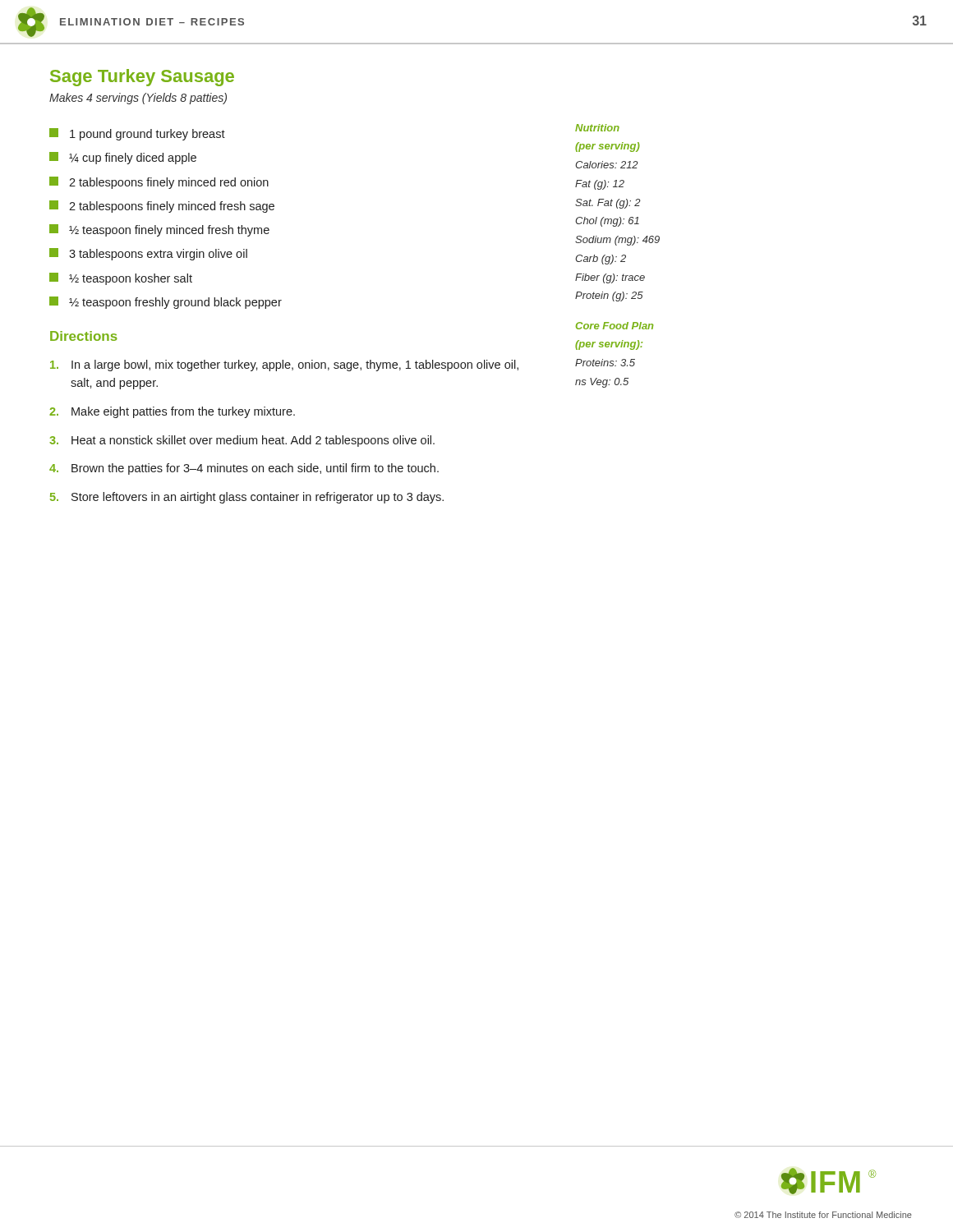This screenshot has width=953, height=1232.
Task: Locate the text block containing "Makes 4 servings"
Action: 138,98
